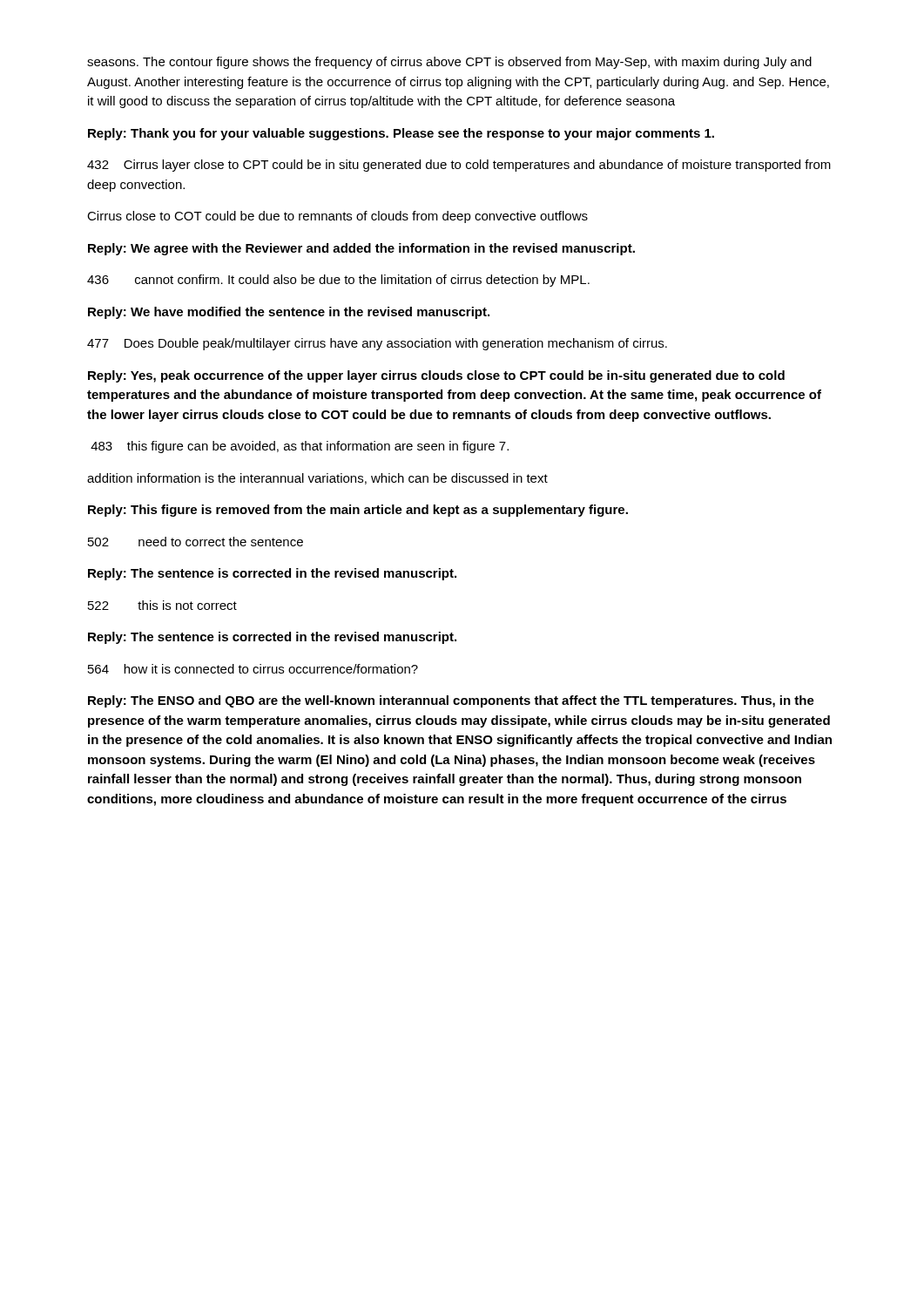This screenshot has height=1307, width=924.
Task: Select the element starting "Reply: The ENSO and"
Action: point(460,749)
